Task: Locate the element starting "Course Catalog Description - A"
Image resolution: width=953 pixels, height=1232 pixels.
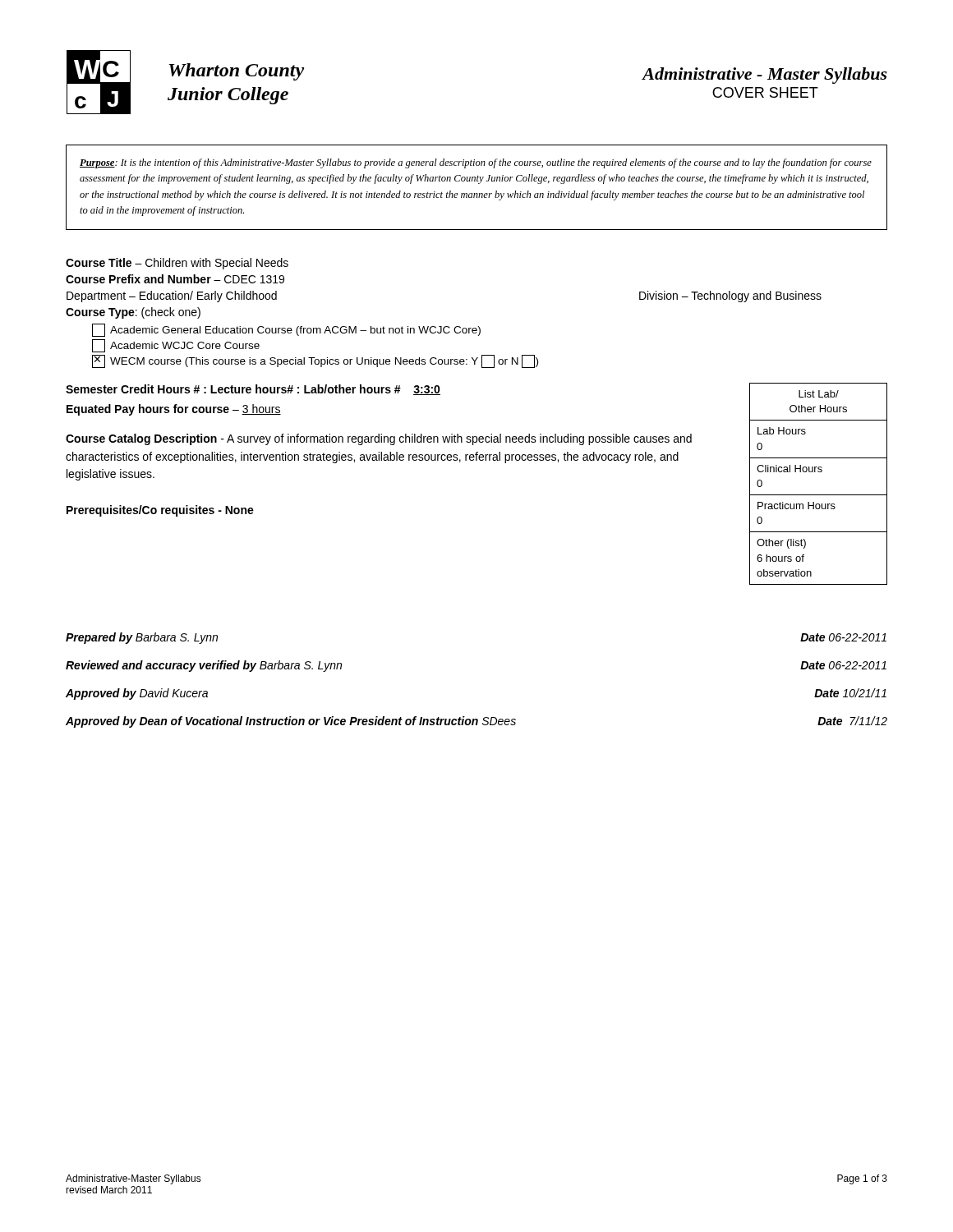Action: [379, 439]
